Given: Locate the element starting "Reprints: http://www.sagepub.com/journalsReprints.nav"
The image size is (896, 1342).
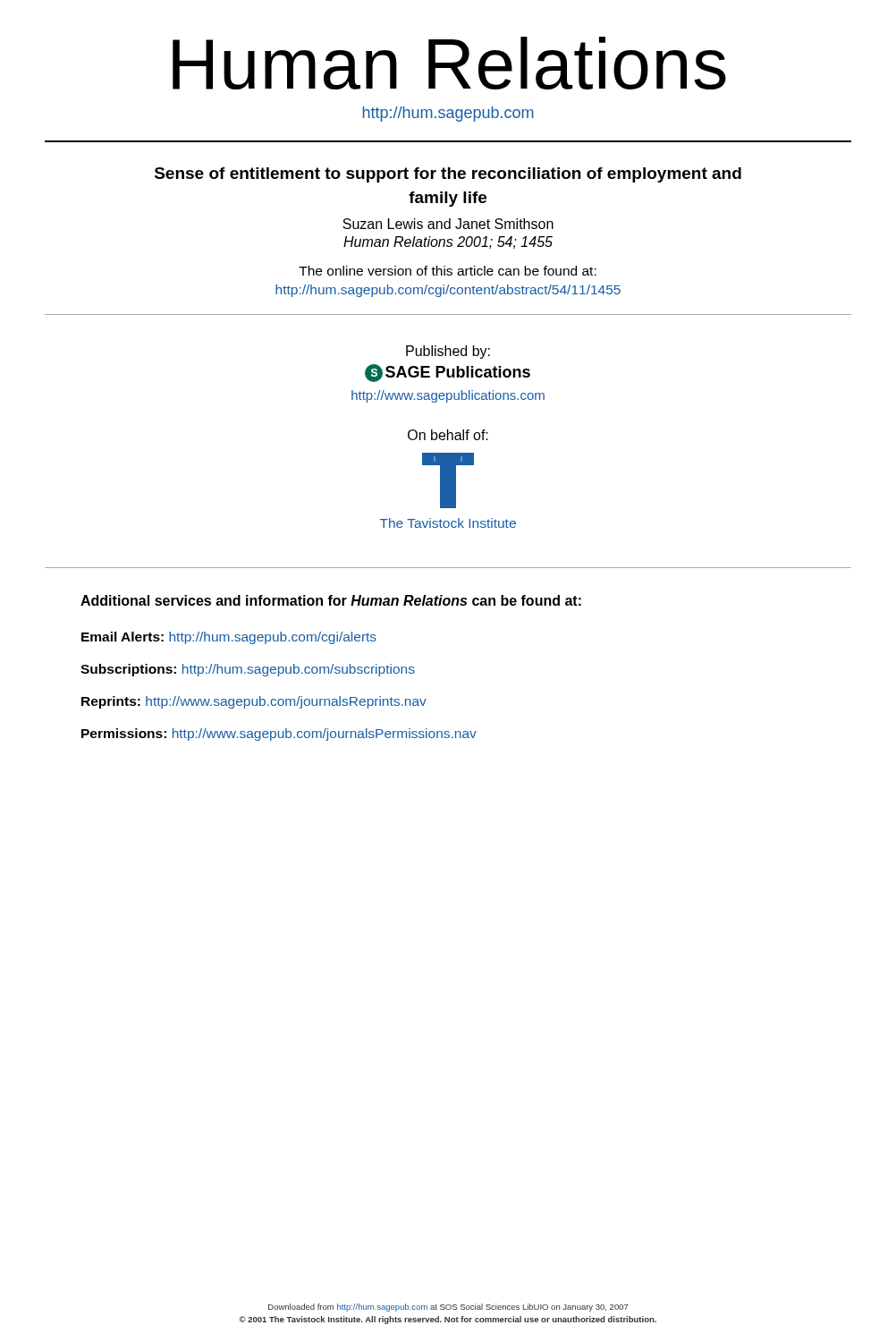Looking at the screenshot, I should coord(253,701).
